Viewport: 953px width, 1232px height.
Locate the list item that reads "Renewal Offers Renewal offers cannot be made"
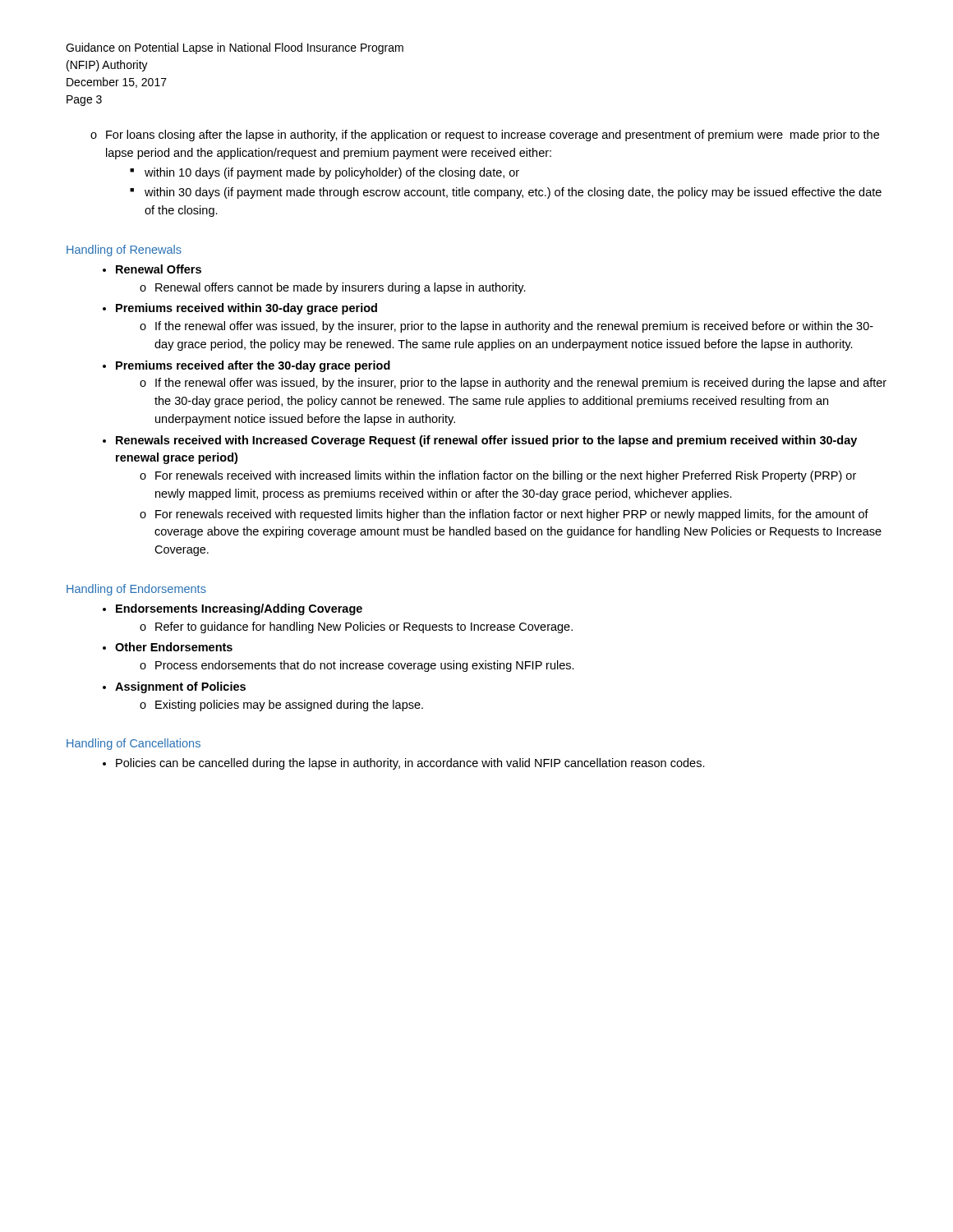coord(501,280)
